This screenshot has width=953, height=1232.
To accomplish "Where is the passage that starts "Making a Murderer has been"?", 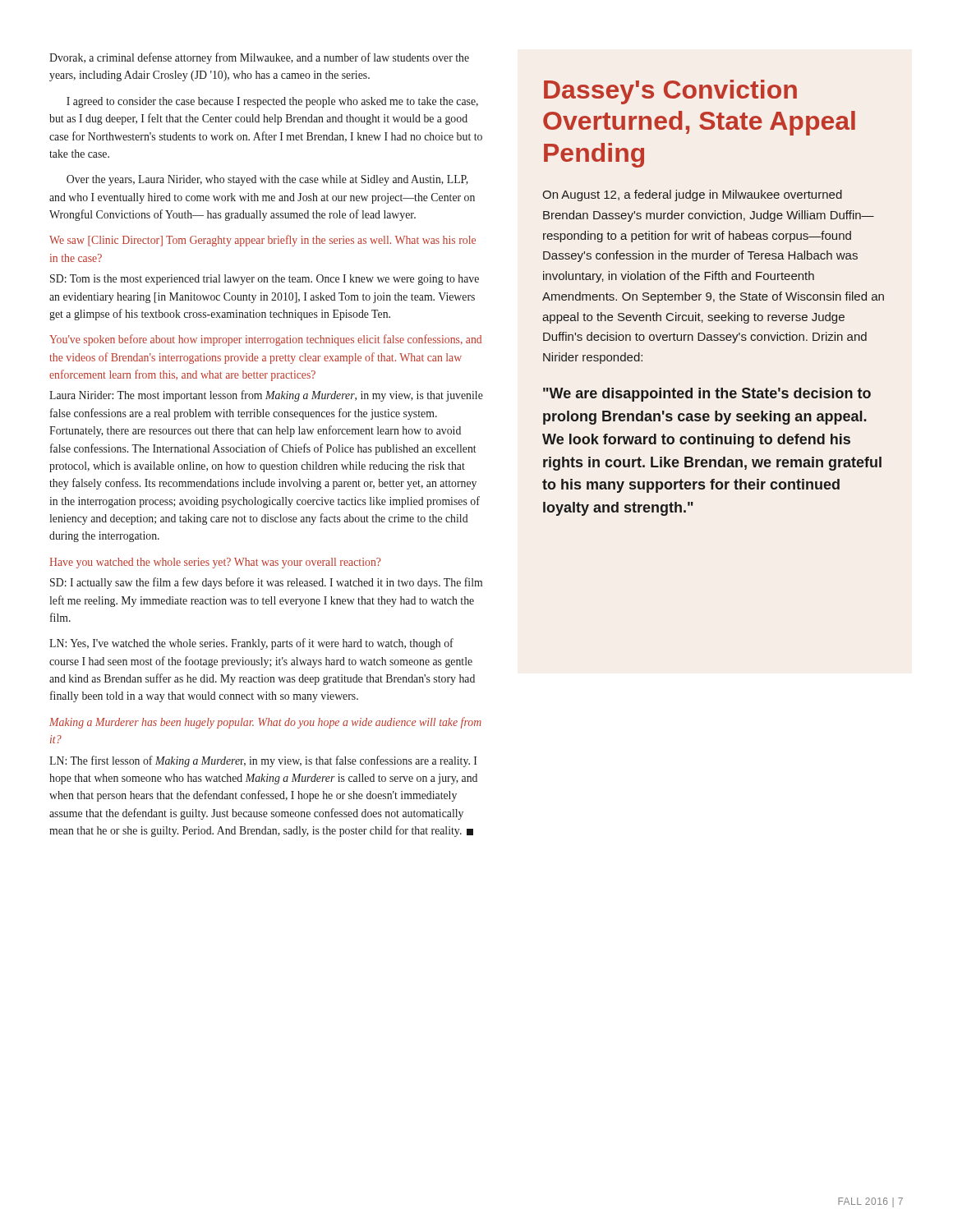I will click(x=267, y=731).
